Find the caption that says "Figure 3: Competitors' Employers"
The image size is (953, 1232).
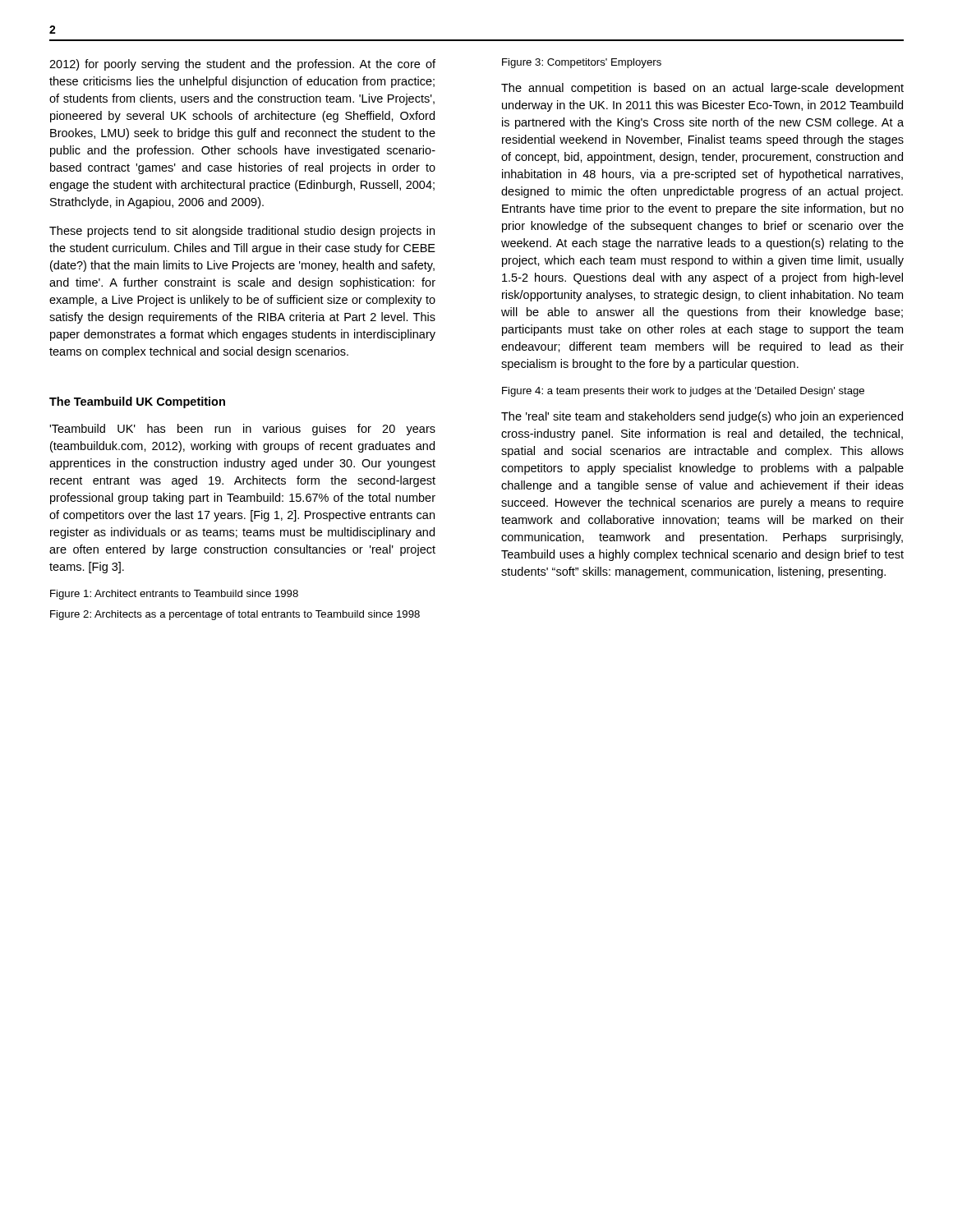tap(581, 62)
